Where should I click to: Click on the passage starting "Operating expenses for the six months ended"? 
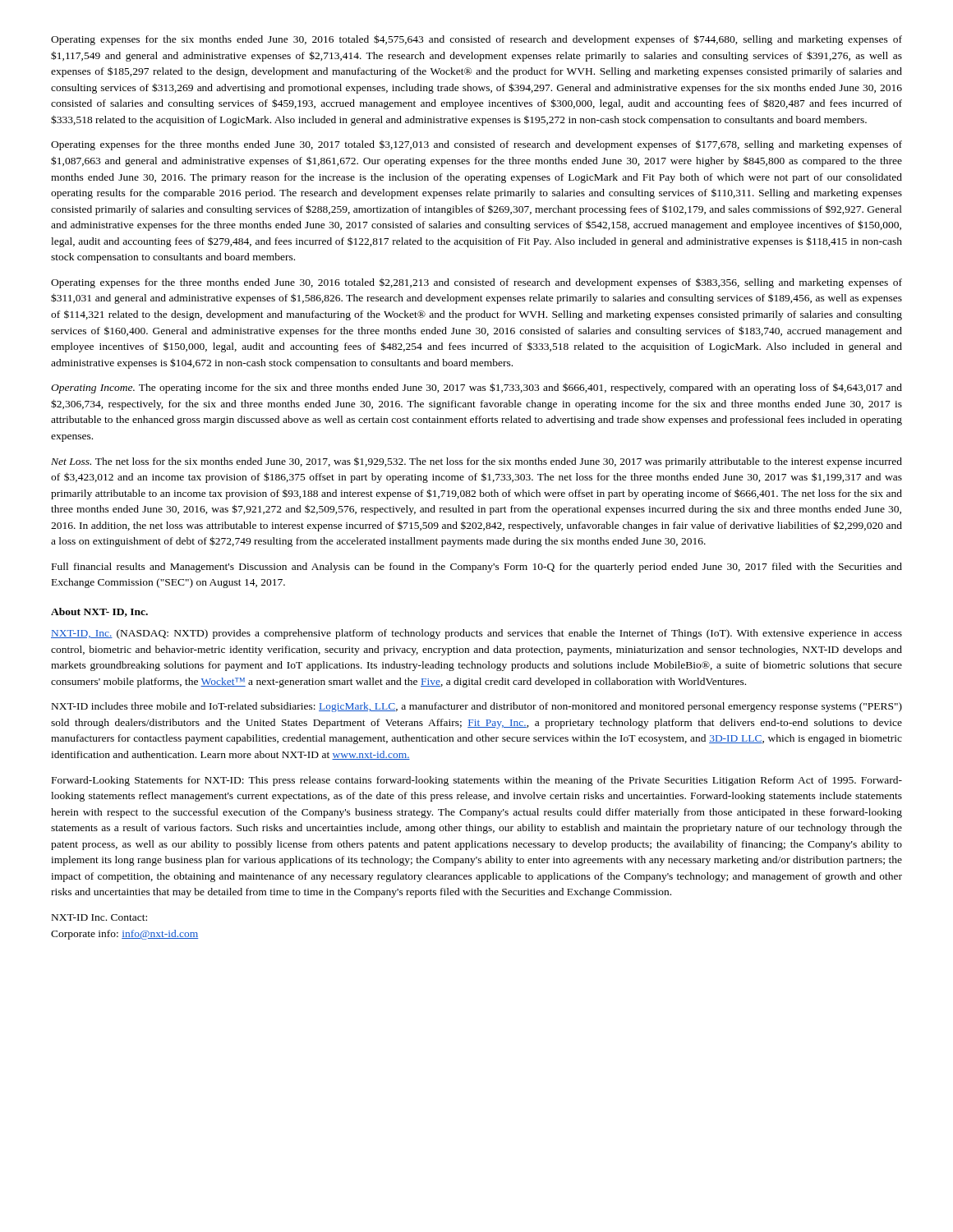tap(476, 79)
